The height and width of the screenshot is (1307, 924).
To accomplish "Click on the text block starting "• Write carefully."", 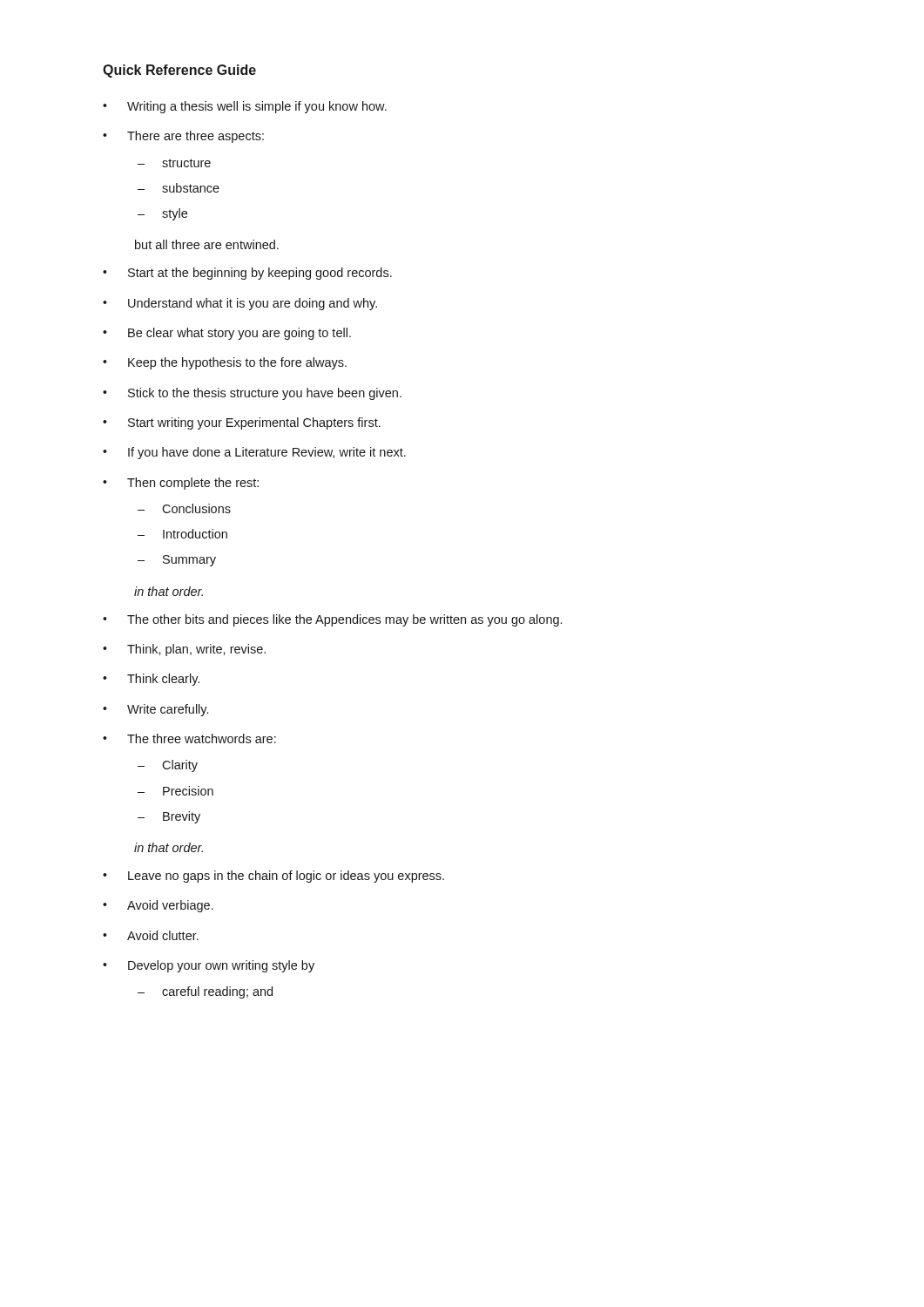I will [156, 709].
